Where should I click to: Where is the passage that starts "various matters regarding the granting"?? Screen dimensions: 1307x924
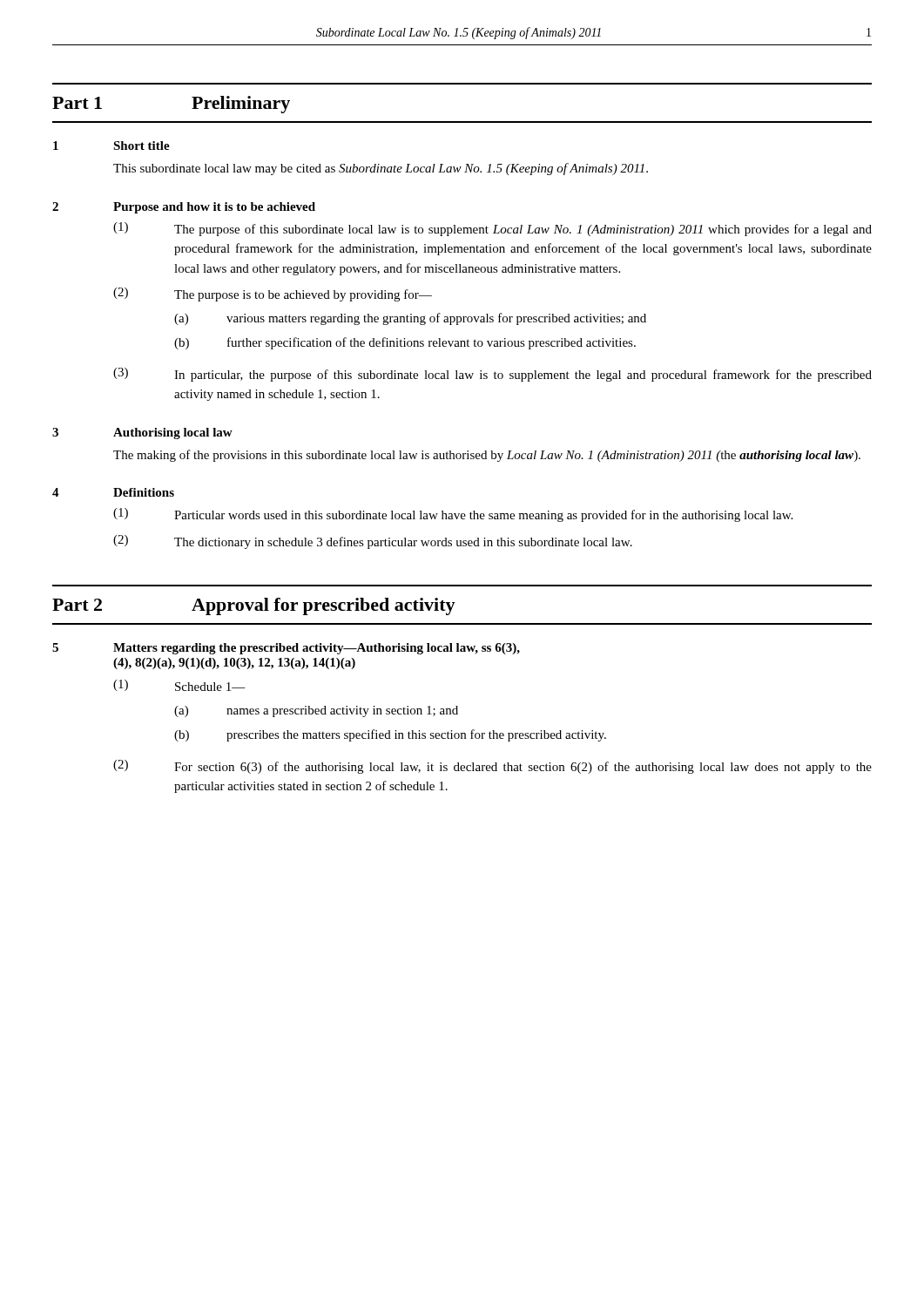436,318
